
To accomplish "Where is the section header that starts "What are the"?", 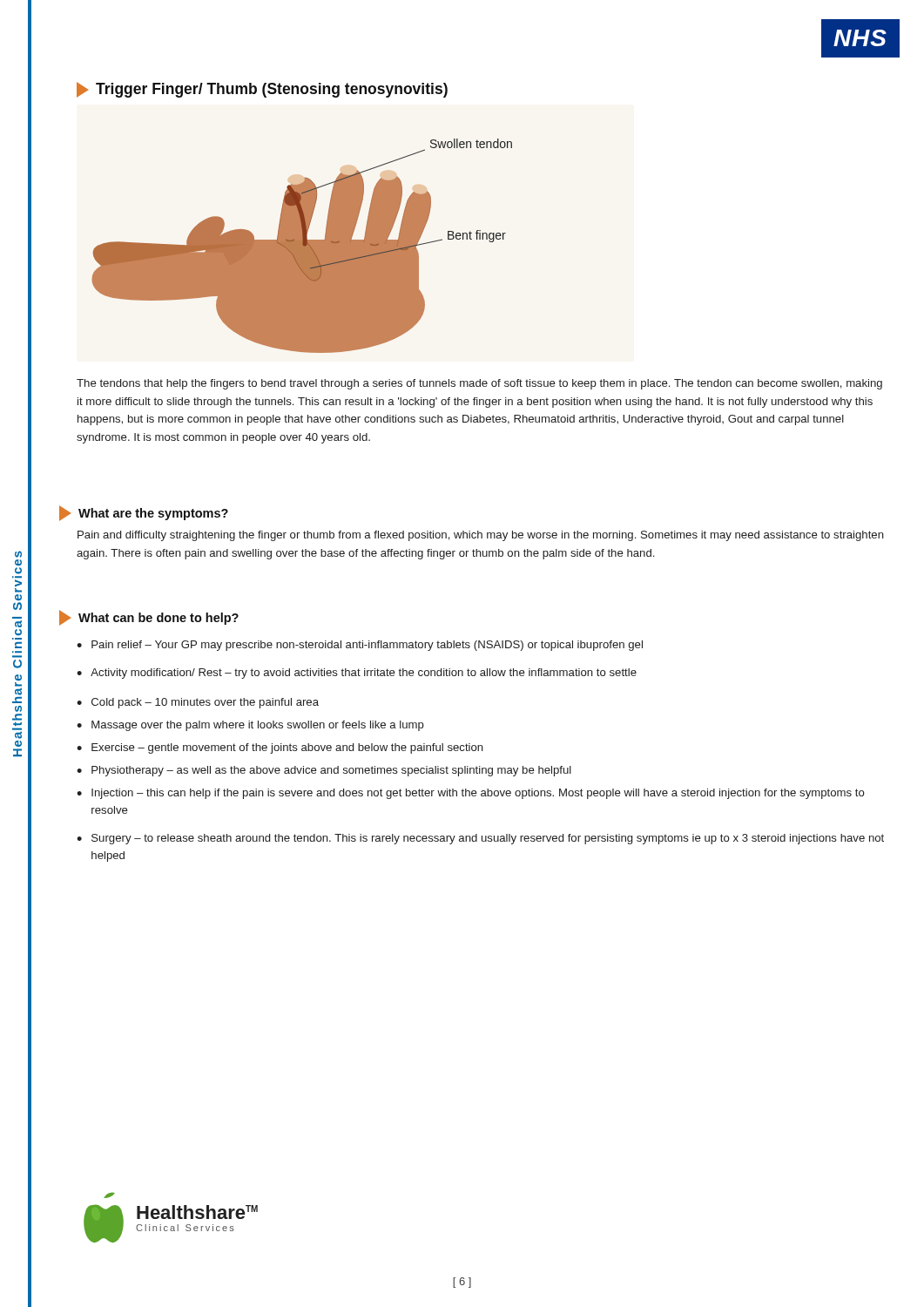I will point(144,513).
